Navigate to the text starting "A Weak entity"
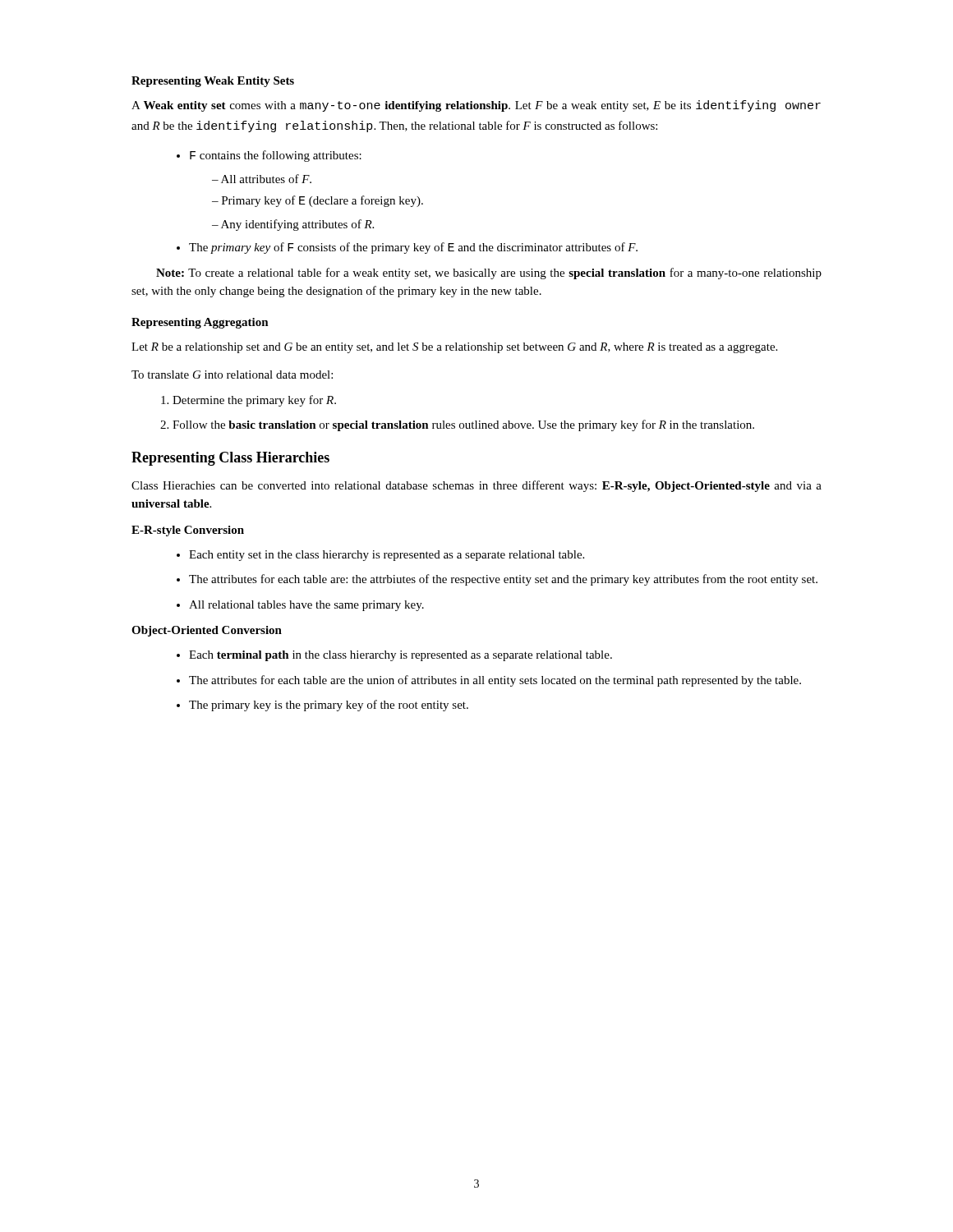953x1232 pixels. coord(476,116)
